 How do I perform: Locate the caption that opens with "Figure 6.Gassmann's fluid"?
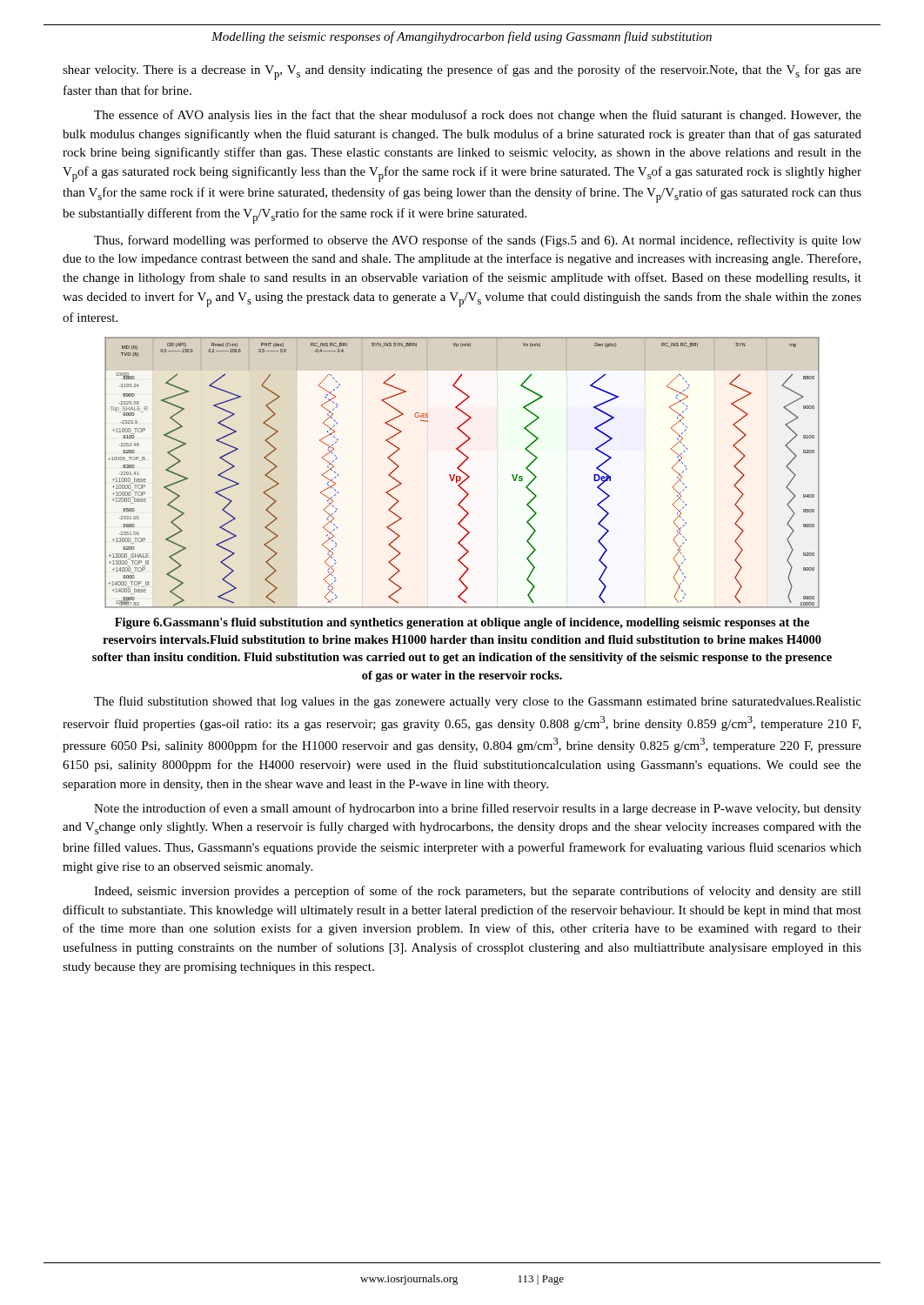462,648
